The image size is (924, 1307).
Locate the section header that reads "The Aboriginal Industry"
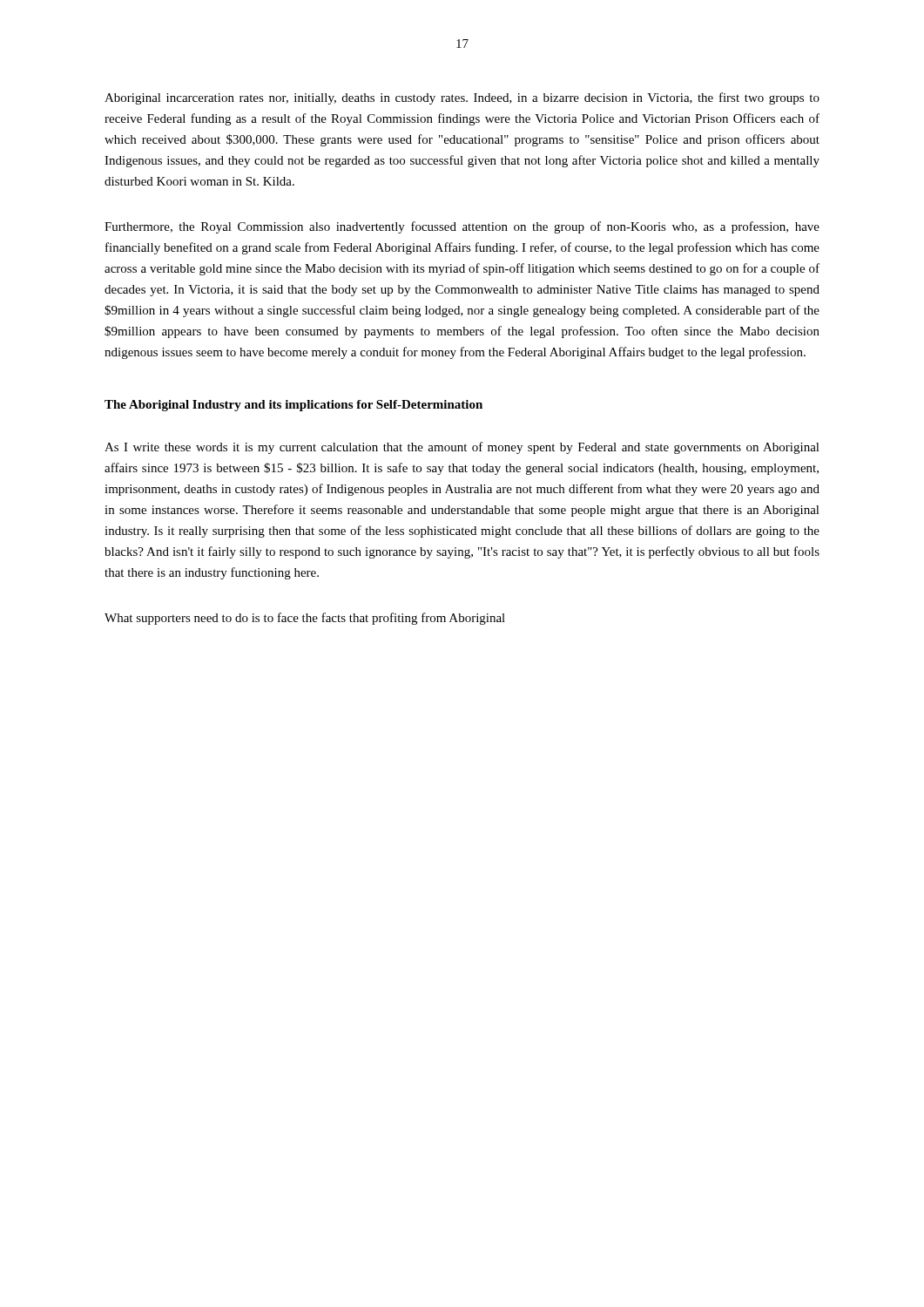tap(294, 404)
